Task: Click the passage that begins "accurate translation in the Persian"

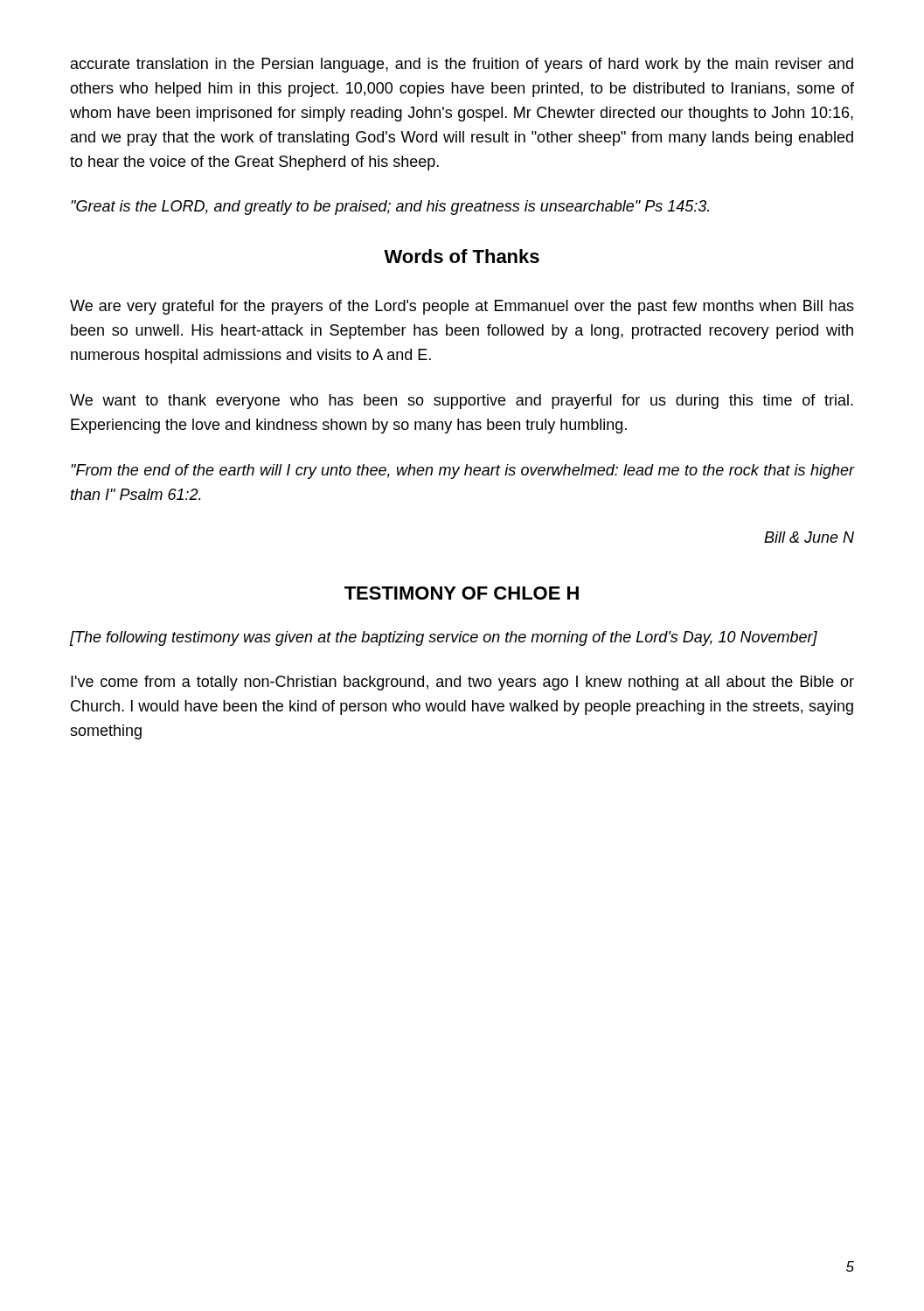Action: 462,113
